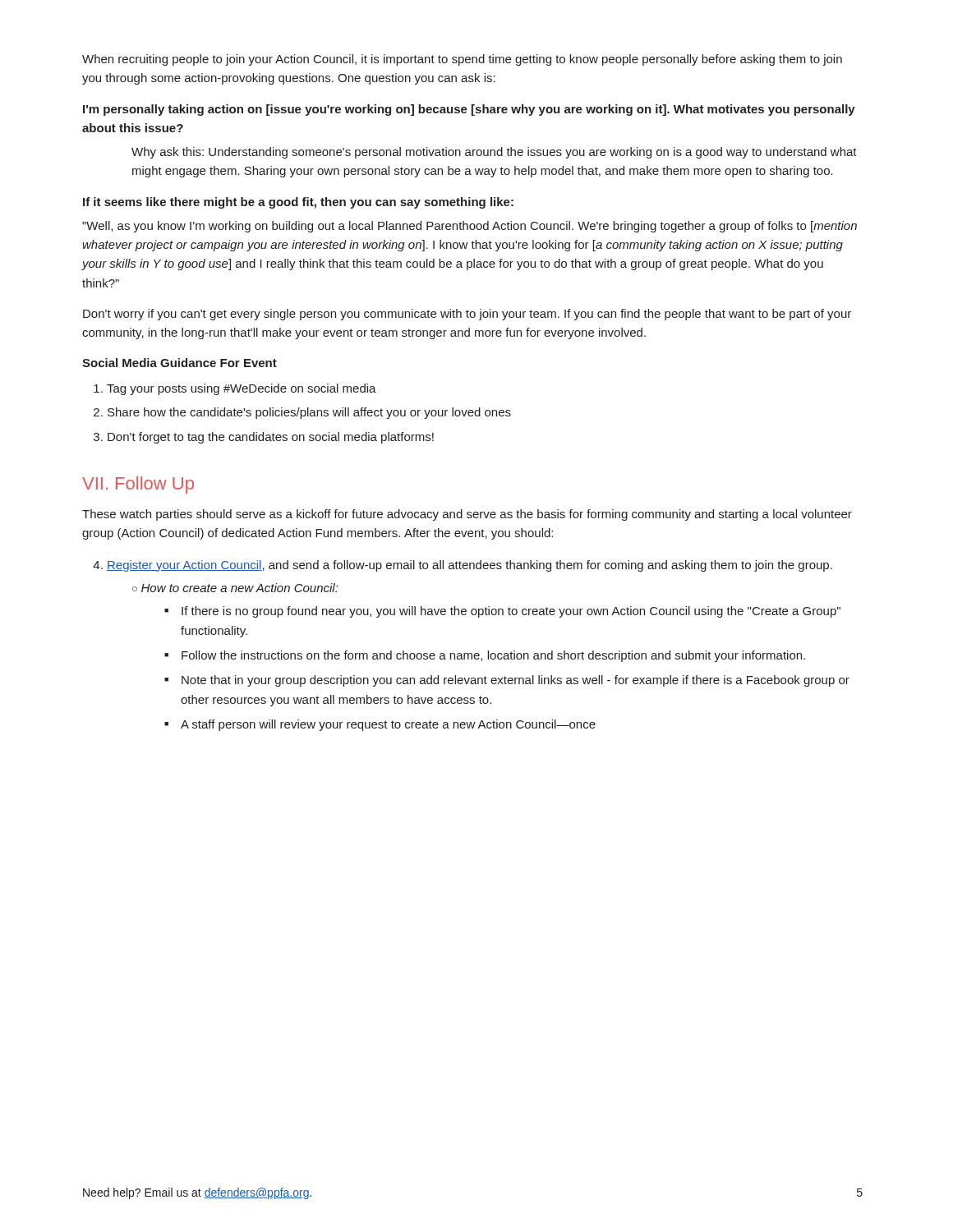This screenshot has height=1232, width=953.
Task: Find the block on this page that starts "These watch parties should serve as a"
Action: click(467, 523)
